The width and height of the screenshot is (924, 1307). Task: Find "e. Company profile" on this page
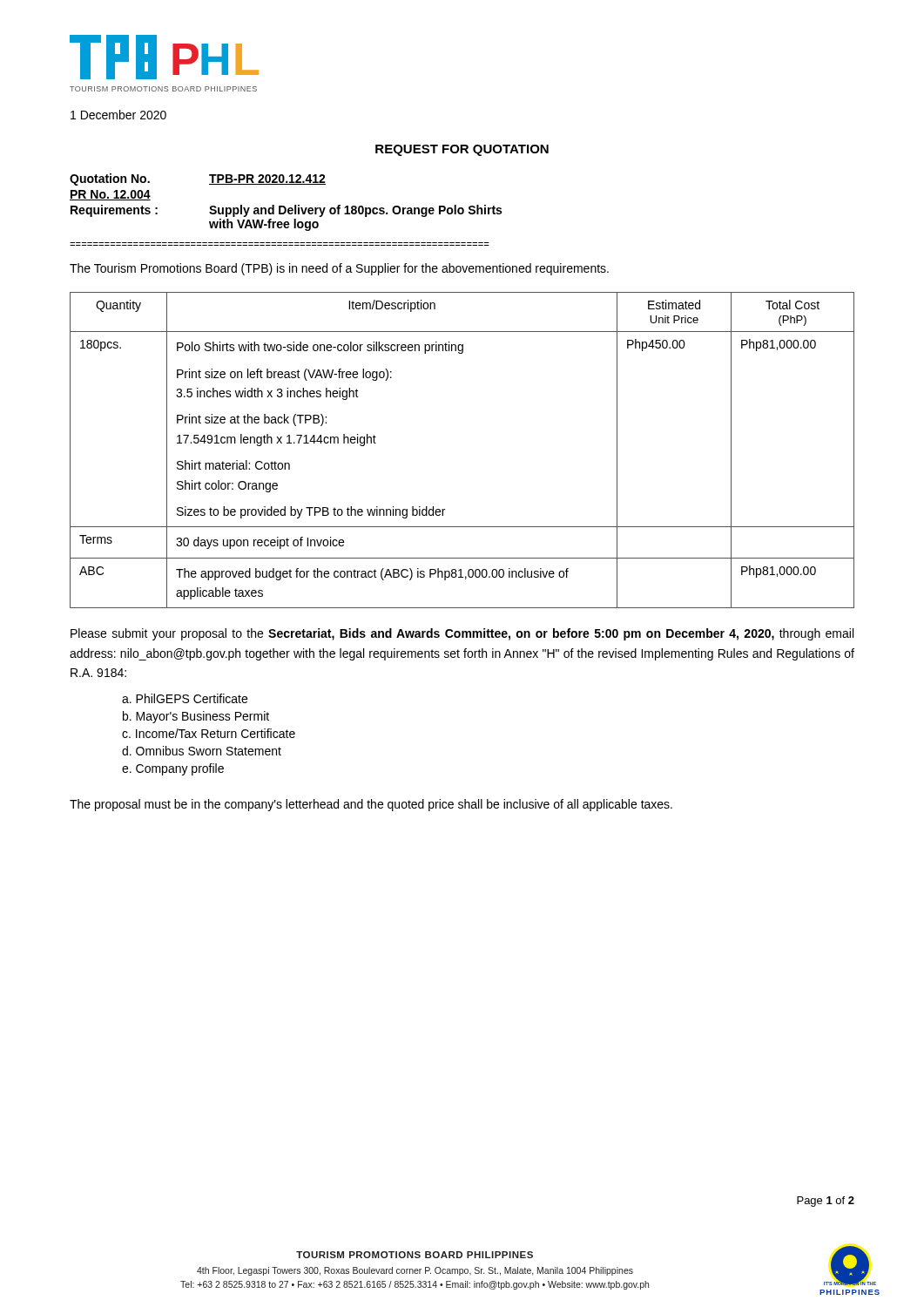173,768
